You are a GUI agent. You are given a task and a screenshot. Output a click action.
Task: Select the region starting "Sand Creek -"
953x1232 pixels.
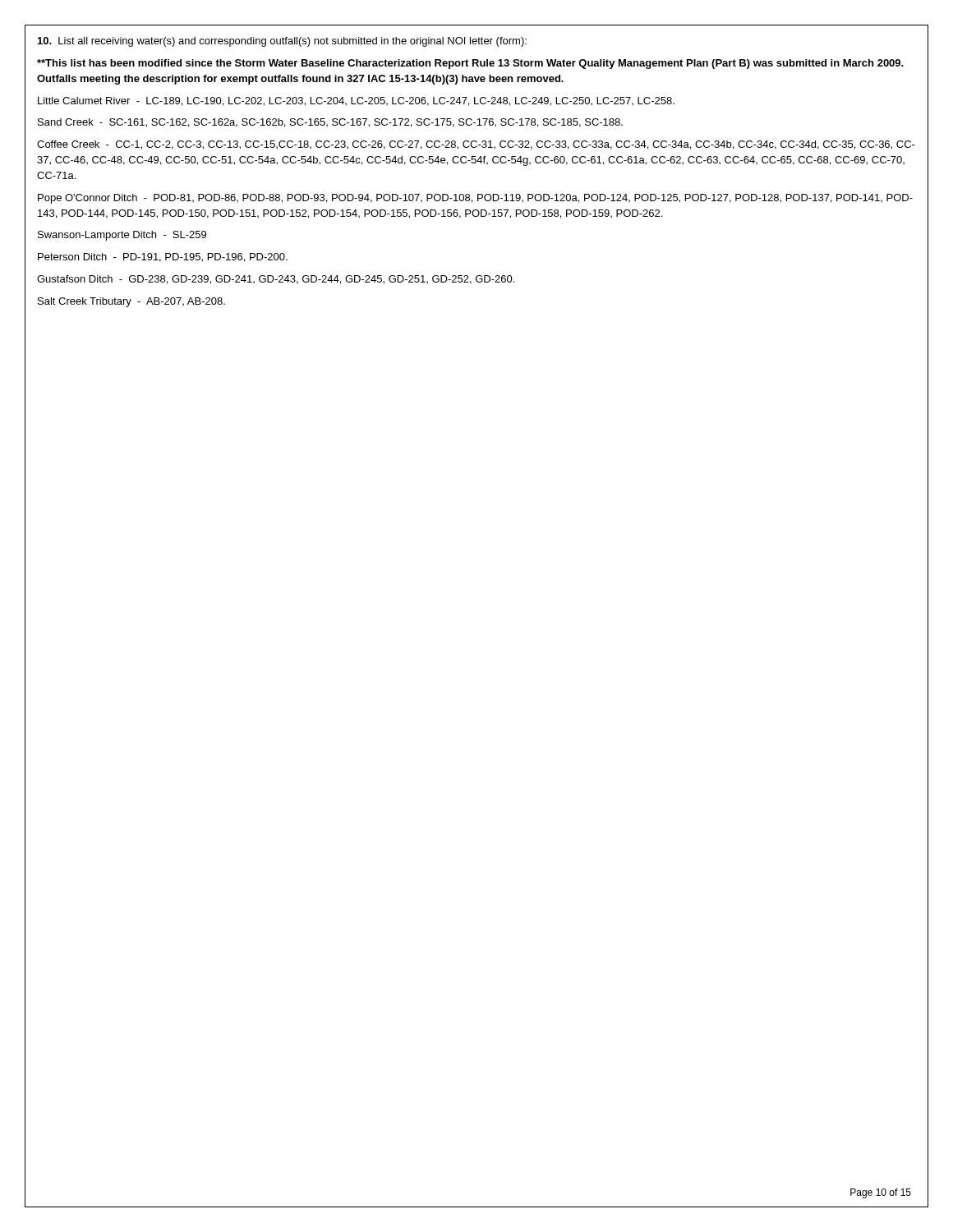coord(330,122)
